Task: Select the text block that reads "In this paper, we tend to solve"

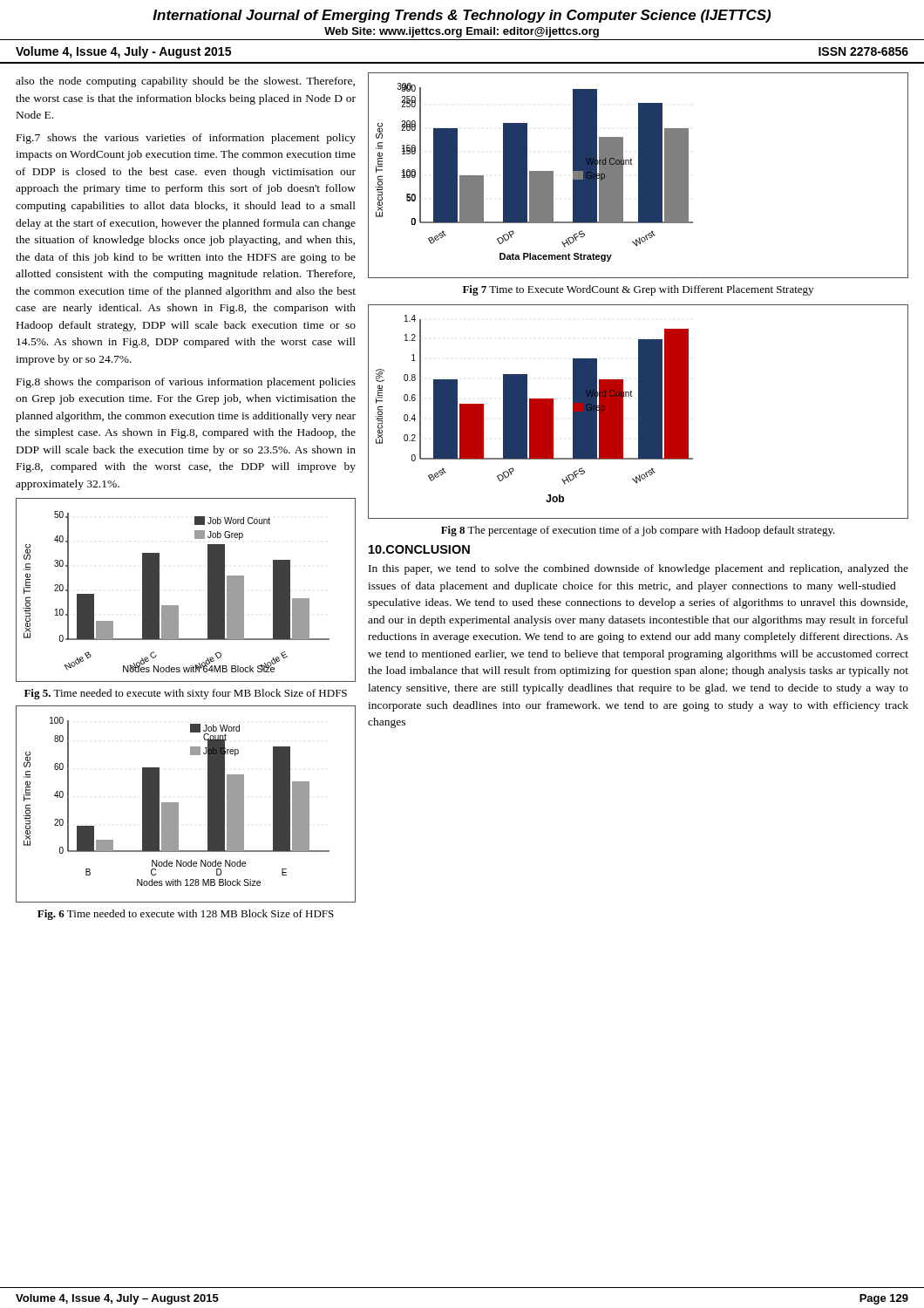Action: pyautogui.click(x=638, y=645)
